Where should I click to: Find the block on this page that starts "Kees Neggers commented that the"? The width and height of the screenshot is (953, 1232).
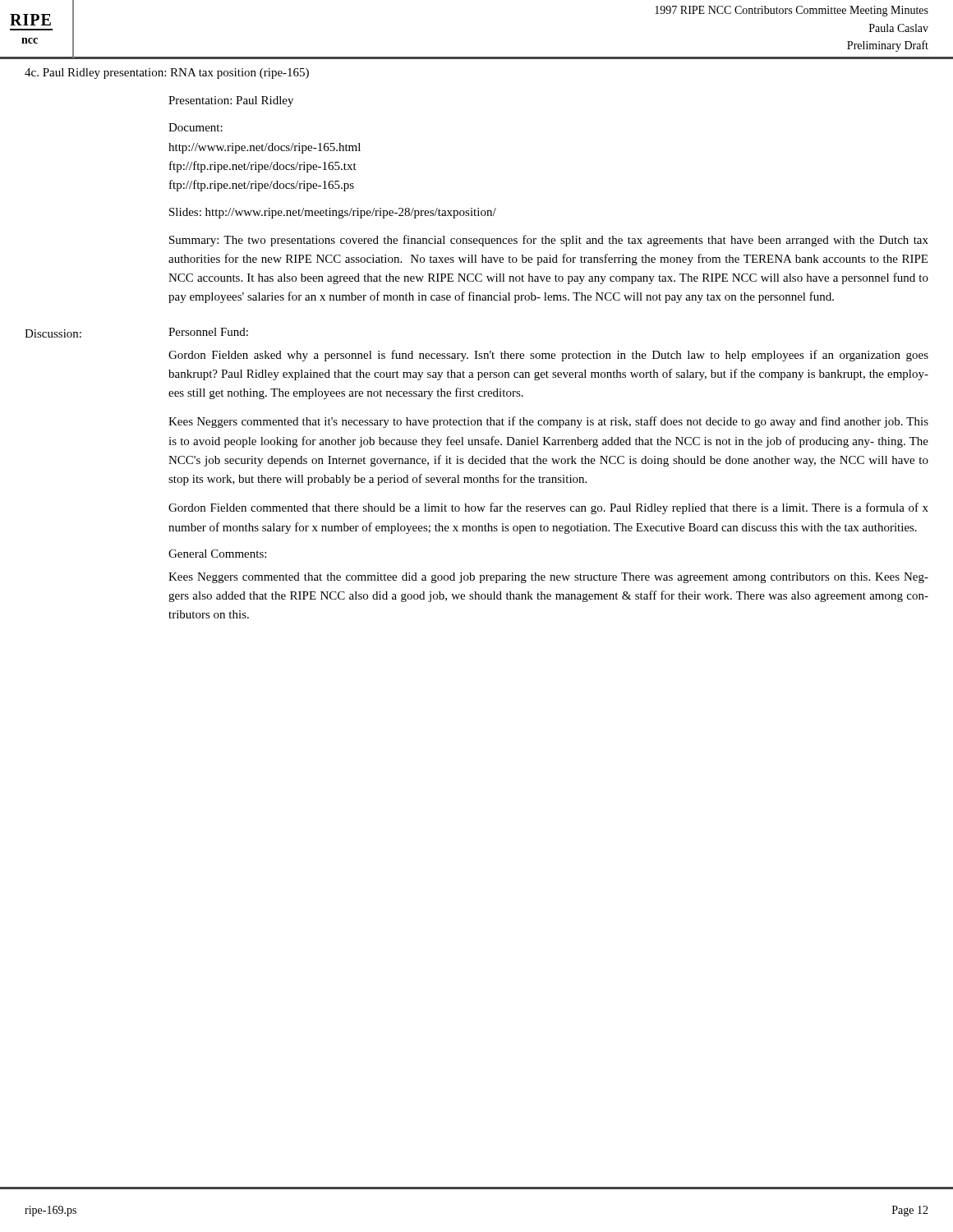pos(548,595)
